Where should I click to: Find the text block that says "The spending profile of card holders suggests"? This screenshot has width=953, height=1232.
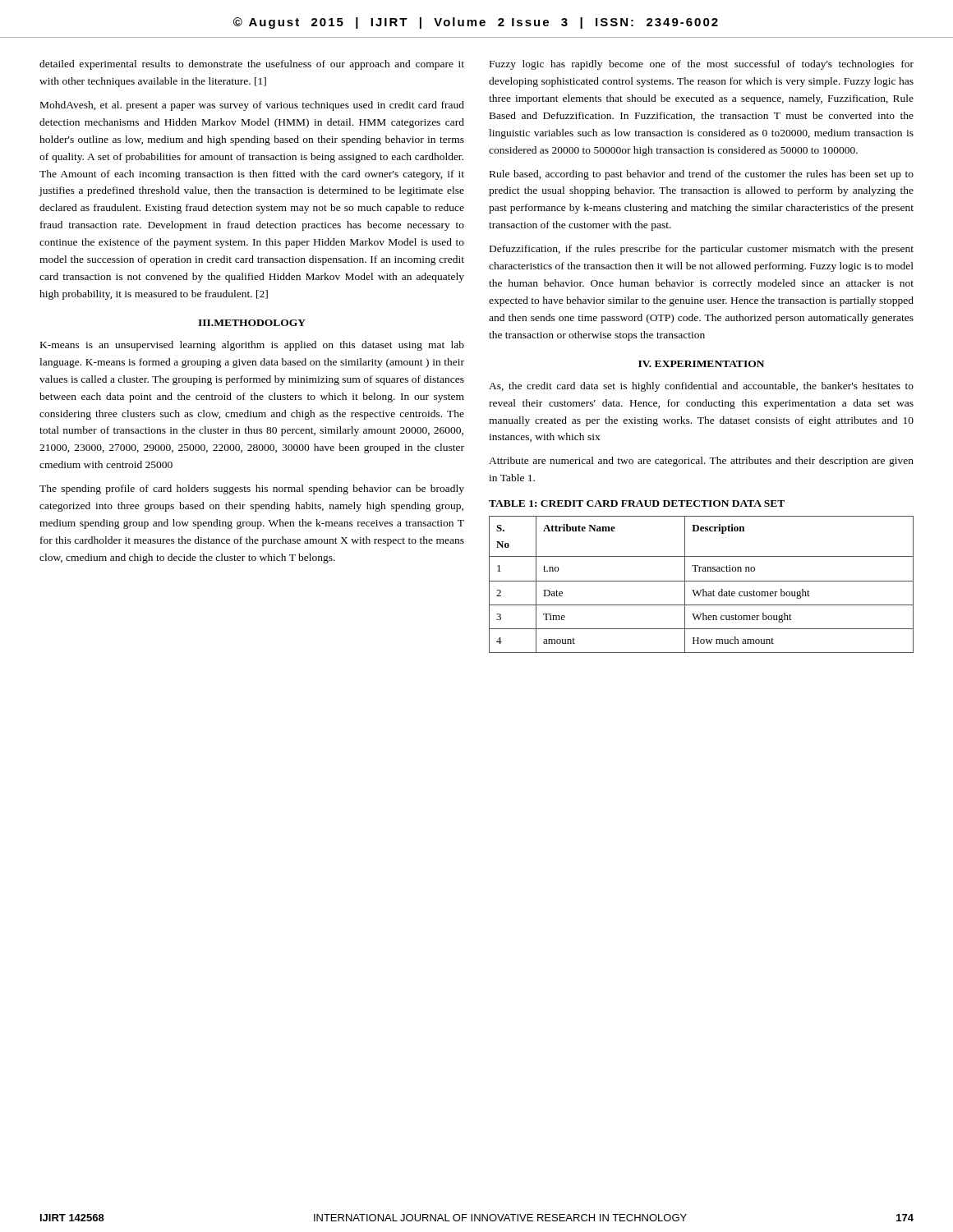click(252, 523)
